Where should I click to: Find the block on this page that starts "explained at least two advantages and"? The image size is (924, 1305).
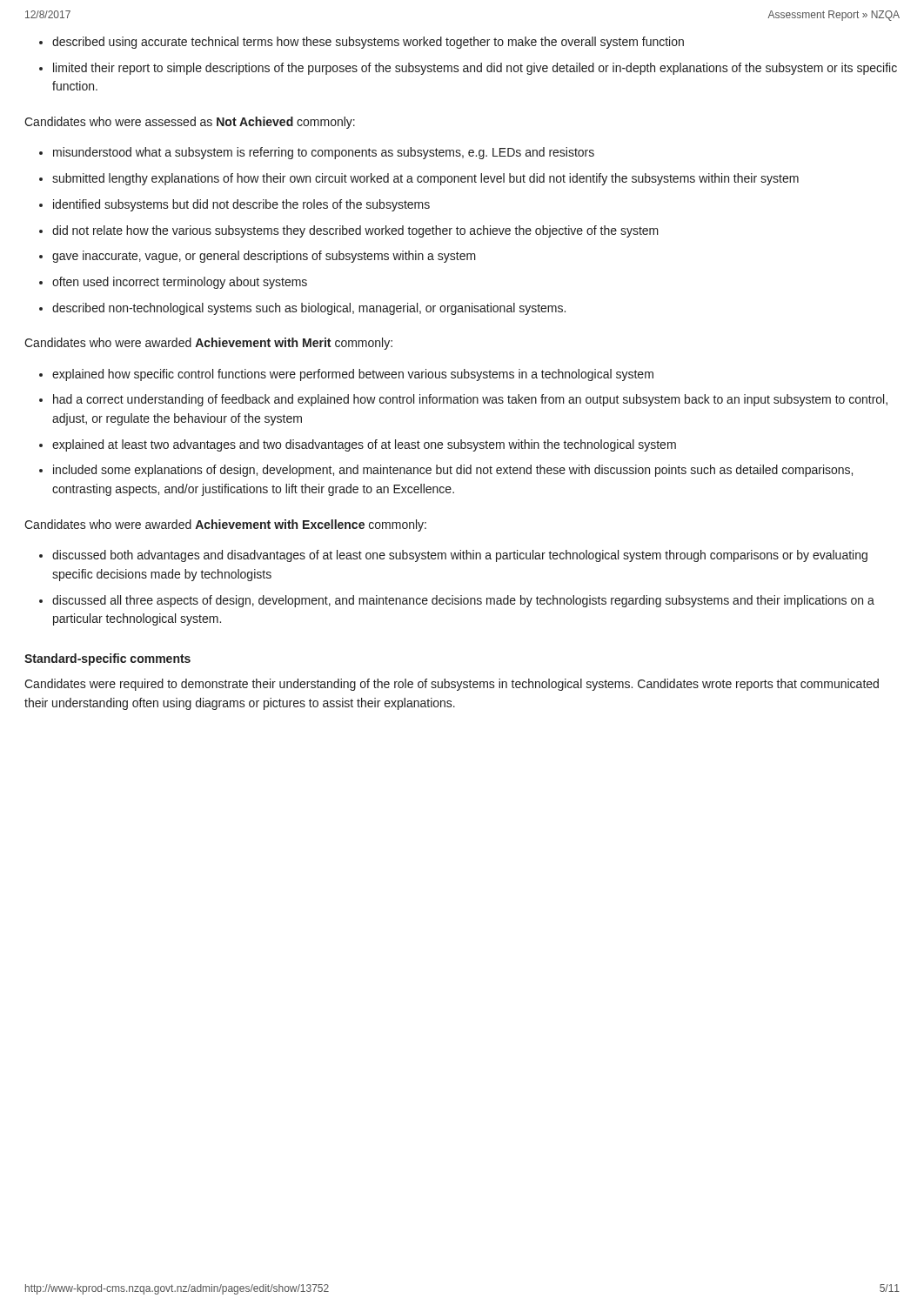coord(364,444)
